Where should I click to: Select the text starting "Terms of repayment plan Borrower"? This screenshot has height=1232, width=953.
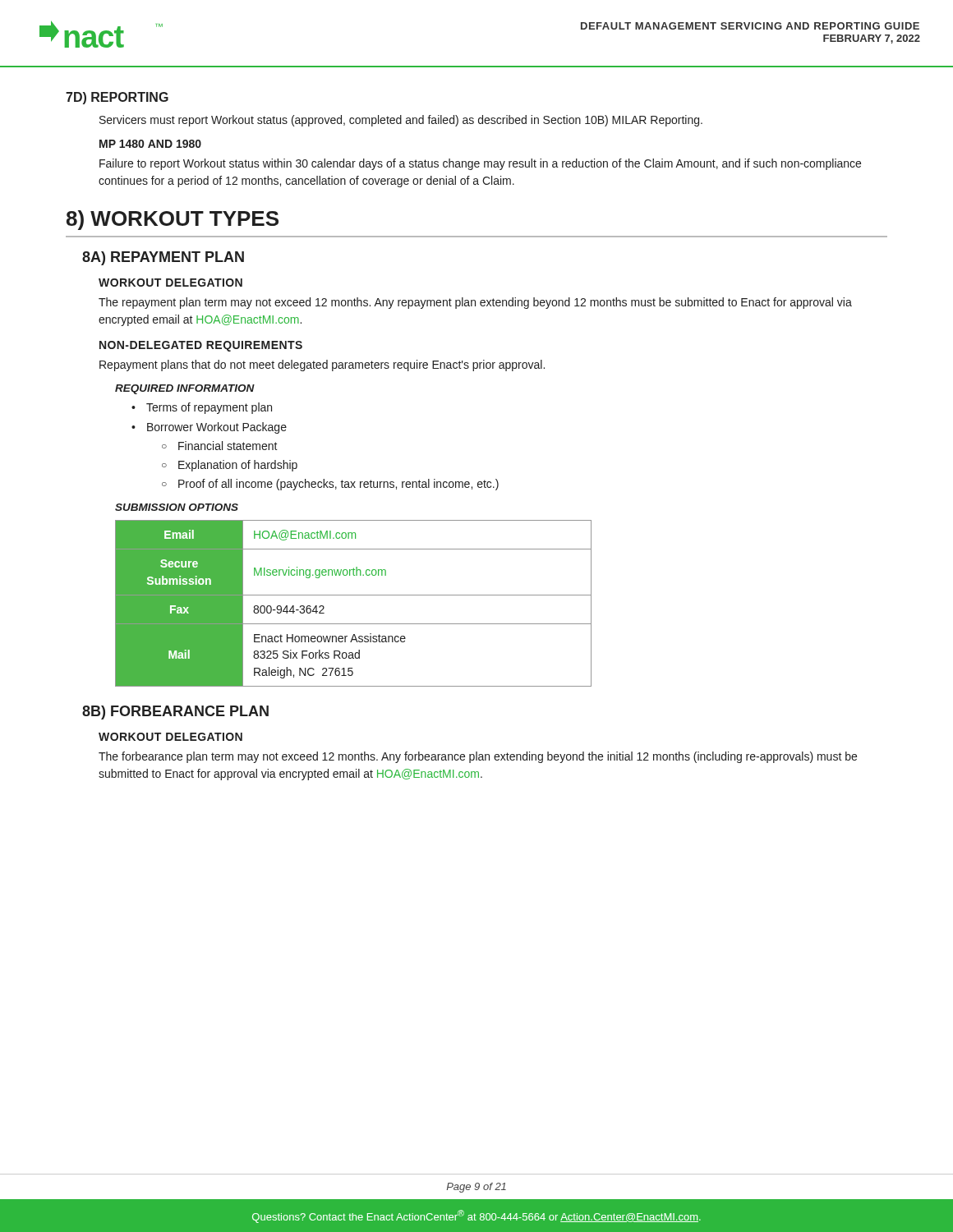pos(202,408)
